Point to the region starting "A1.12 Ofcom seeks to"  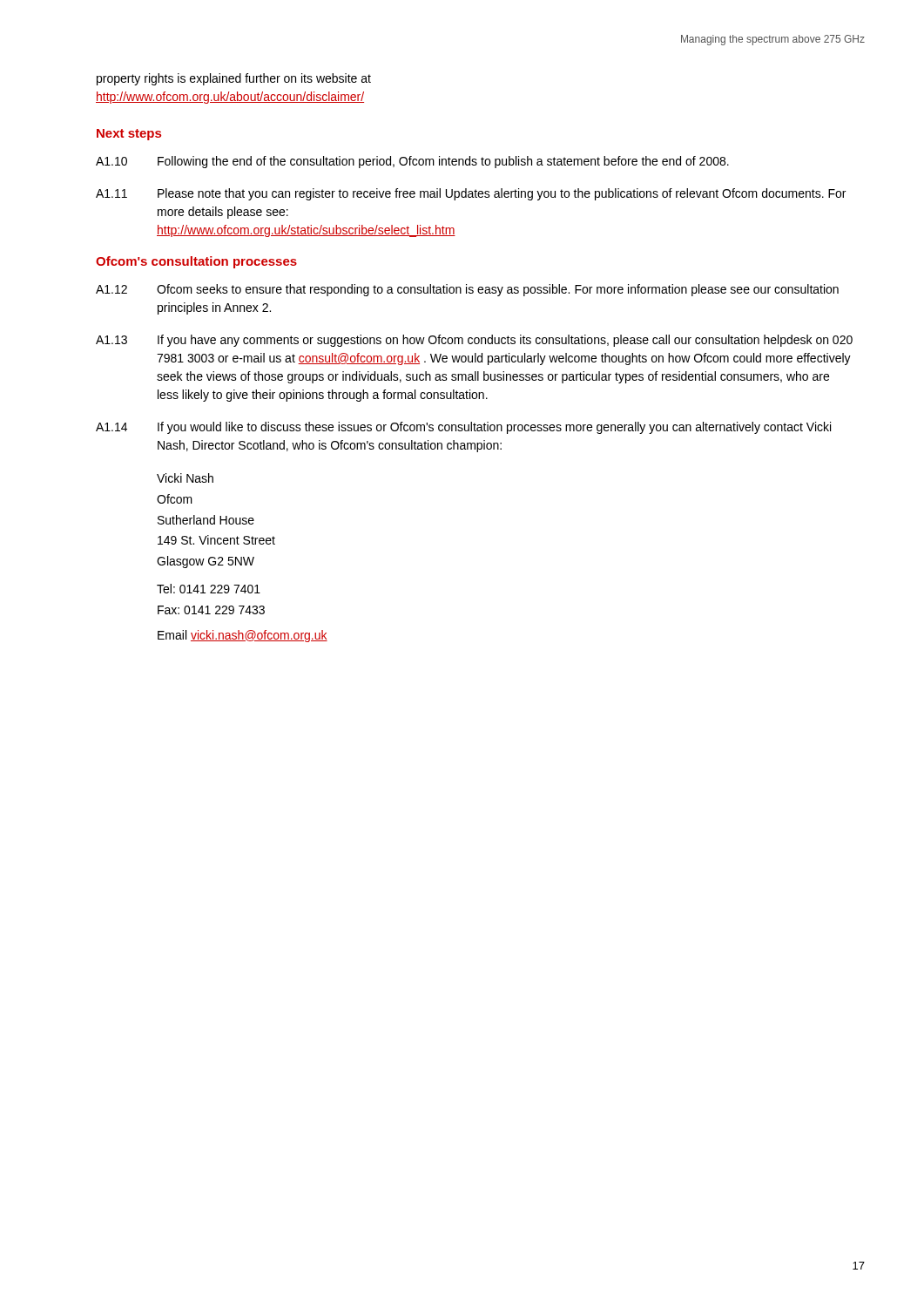pos(475,299)
